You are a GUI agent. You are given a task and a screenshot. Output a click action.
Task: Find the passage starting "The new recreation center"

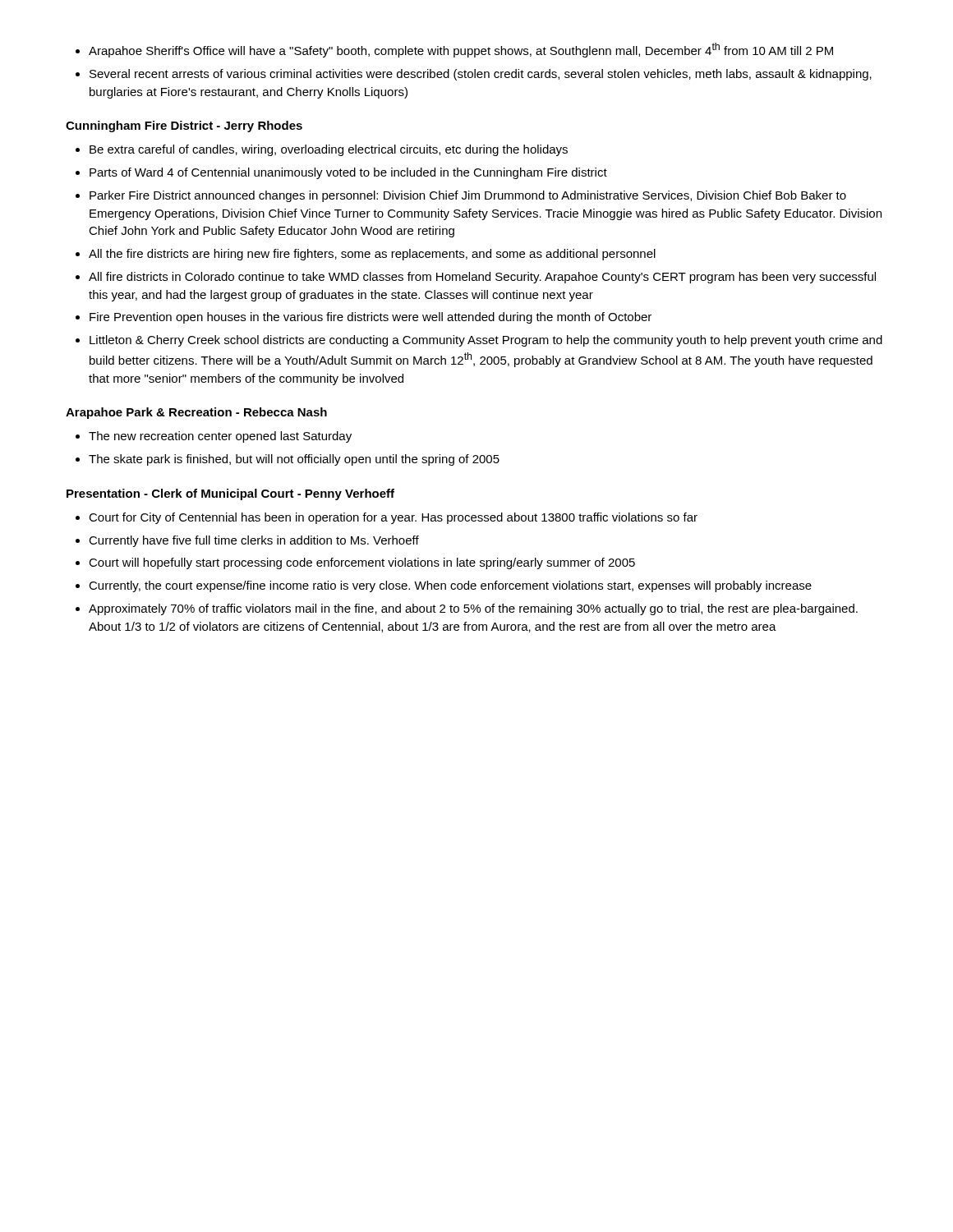coord(214,437)
